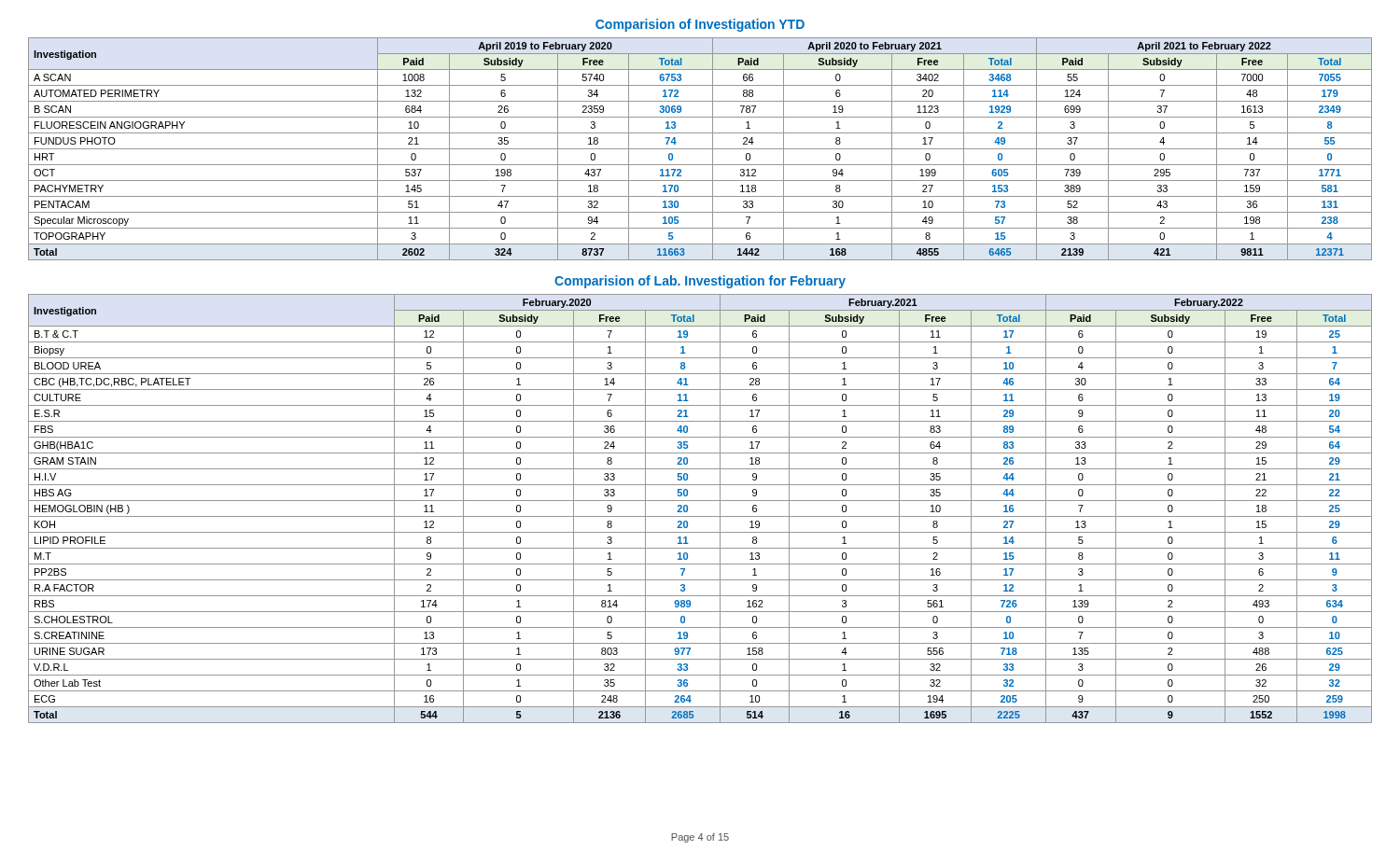
Task: Select the table that reads "LIPID PROFILE"
Action: click(700, 509)
